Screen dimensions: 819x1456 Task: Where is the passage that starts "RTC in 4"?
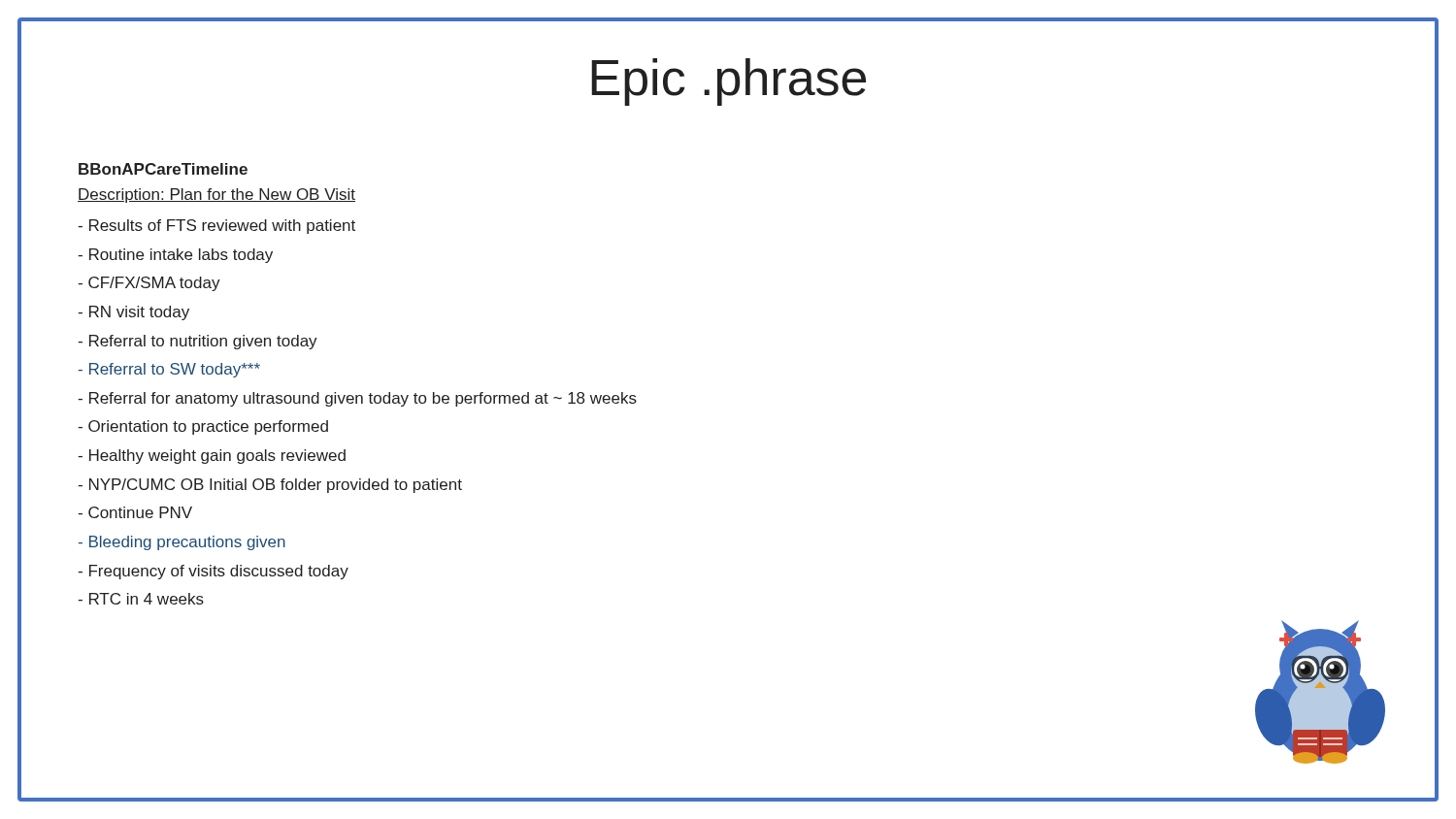tap(141, 600)
